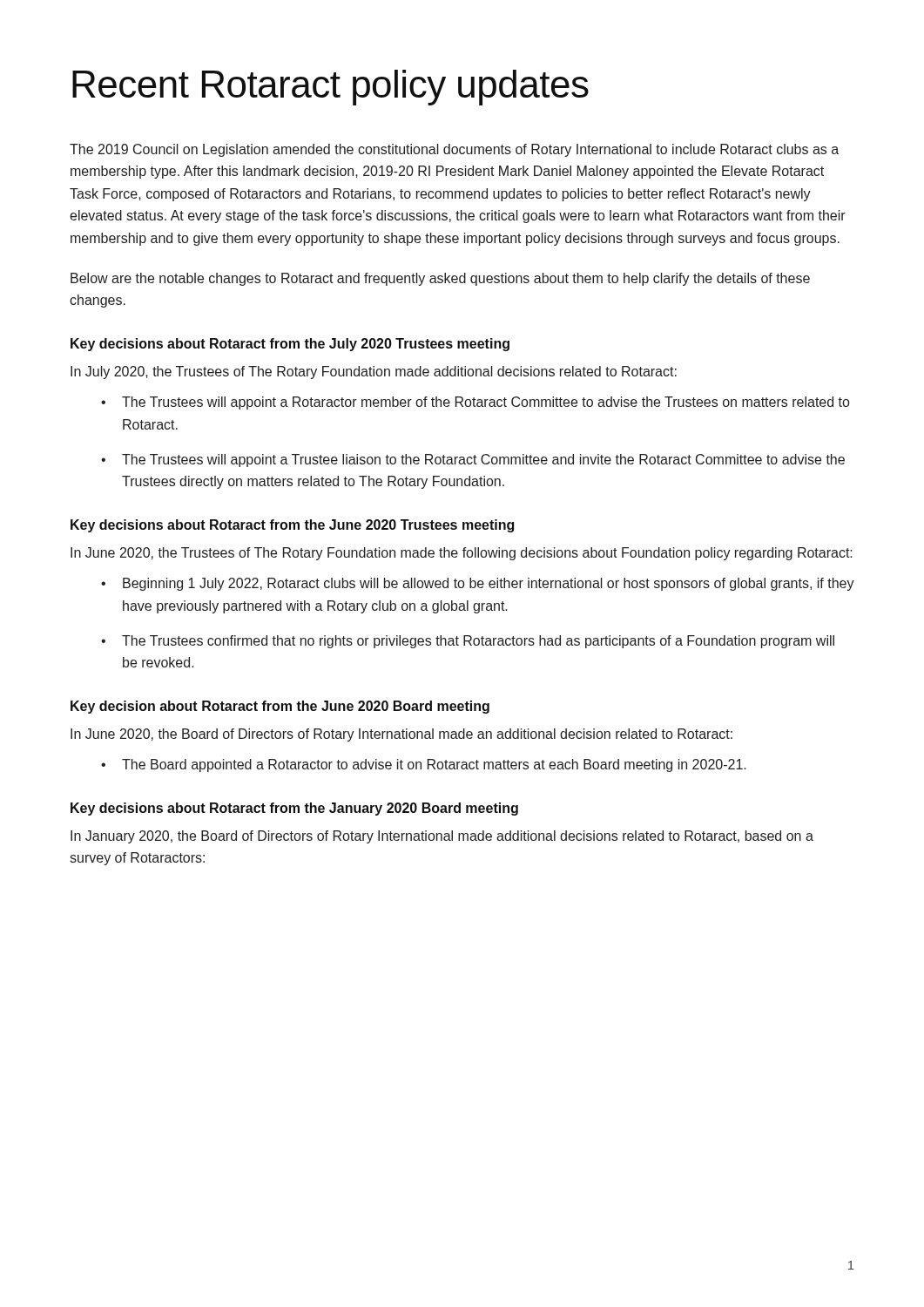This screenshot has width=924, height=1307.
Task: Find the block starting "The 2019 Council on Legislation amended the constitutional"
Action: tap(457, 194)
